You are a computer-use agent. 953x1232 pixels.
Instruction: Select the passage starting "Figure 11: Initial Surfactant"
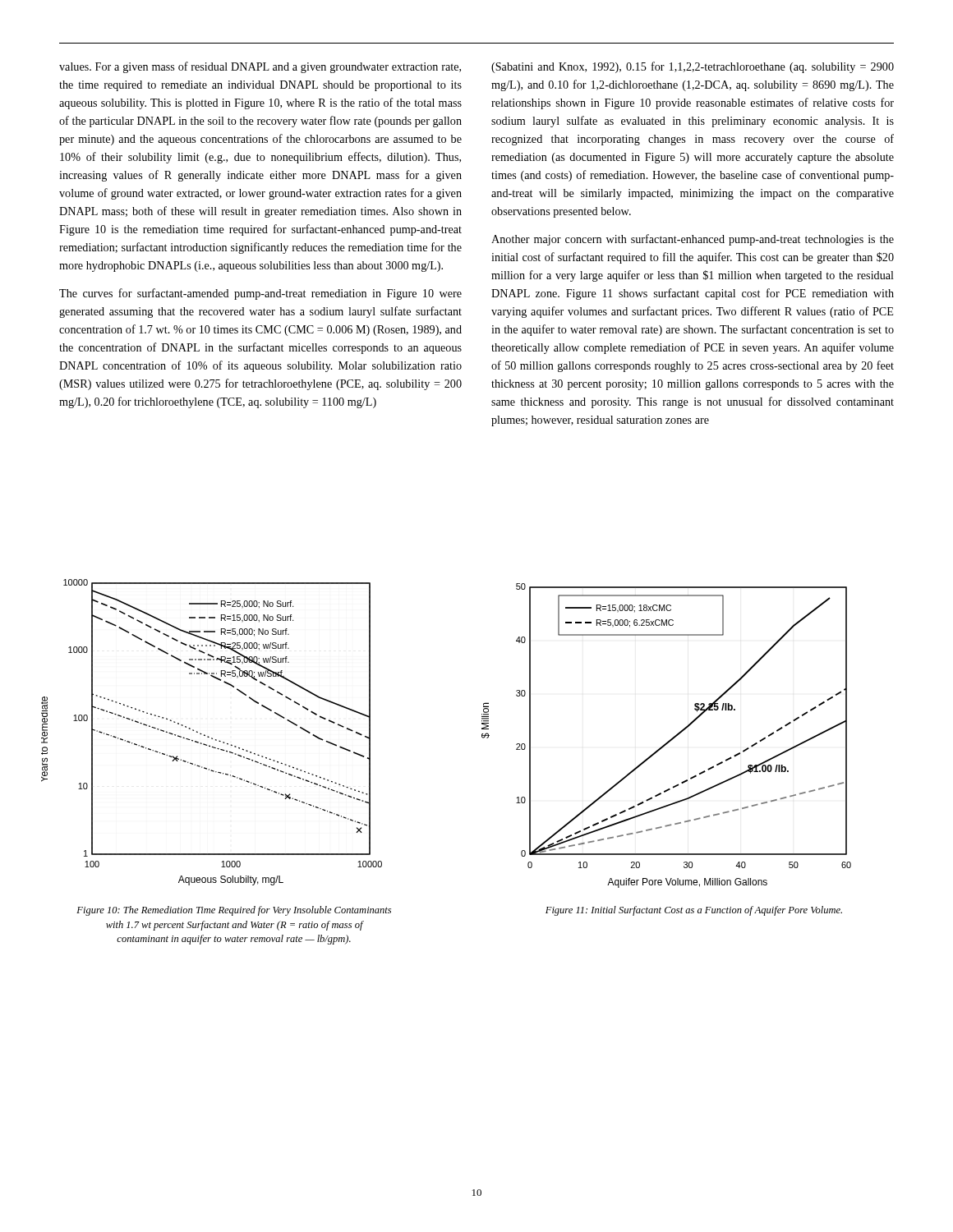point(694,910)
